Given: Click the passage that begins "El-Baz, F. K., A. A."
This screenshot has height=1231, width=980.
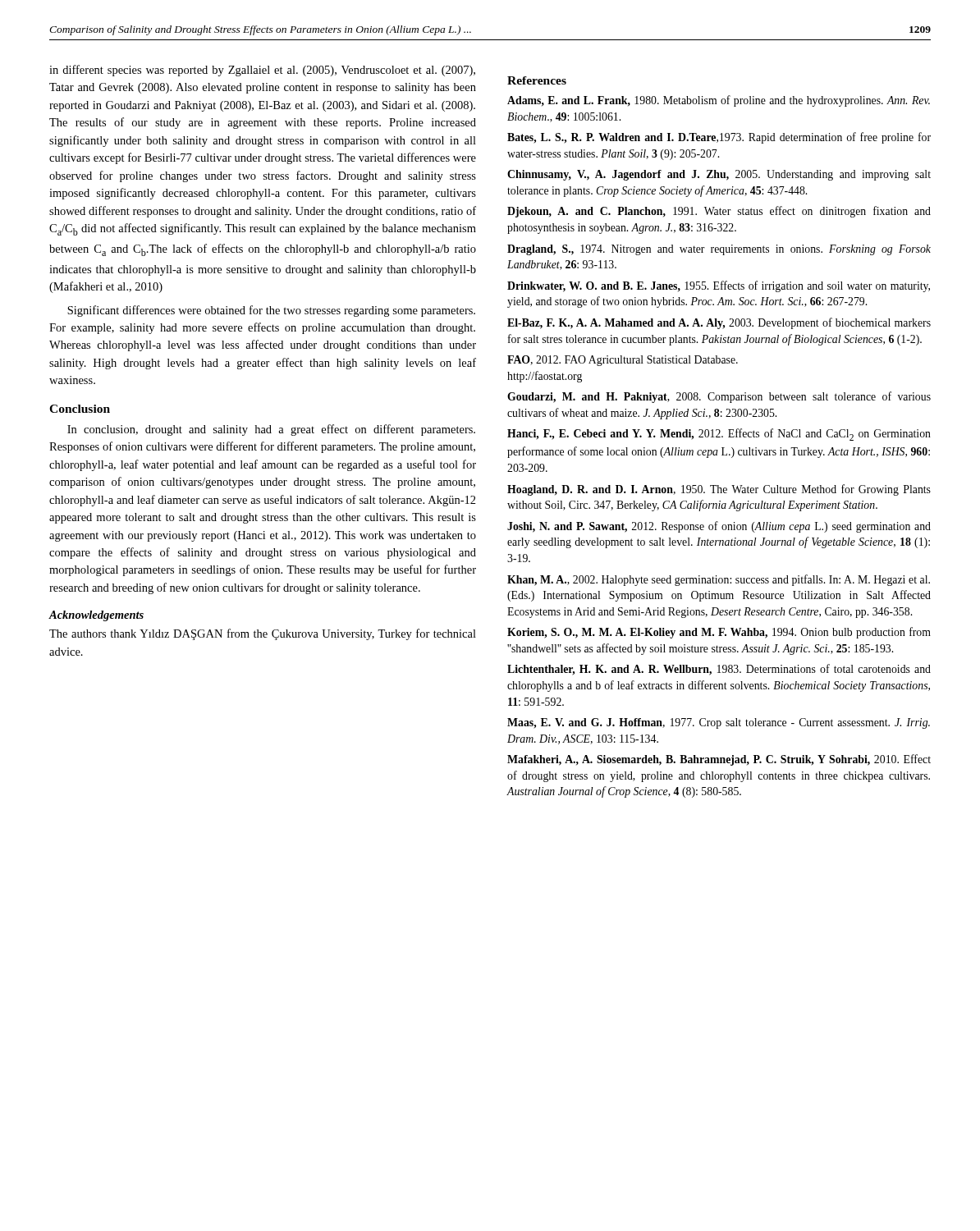Looking at the screenshot, I should [x=719, y=331].
